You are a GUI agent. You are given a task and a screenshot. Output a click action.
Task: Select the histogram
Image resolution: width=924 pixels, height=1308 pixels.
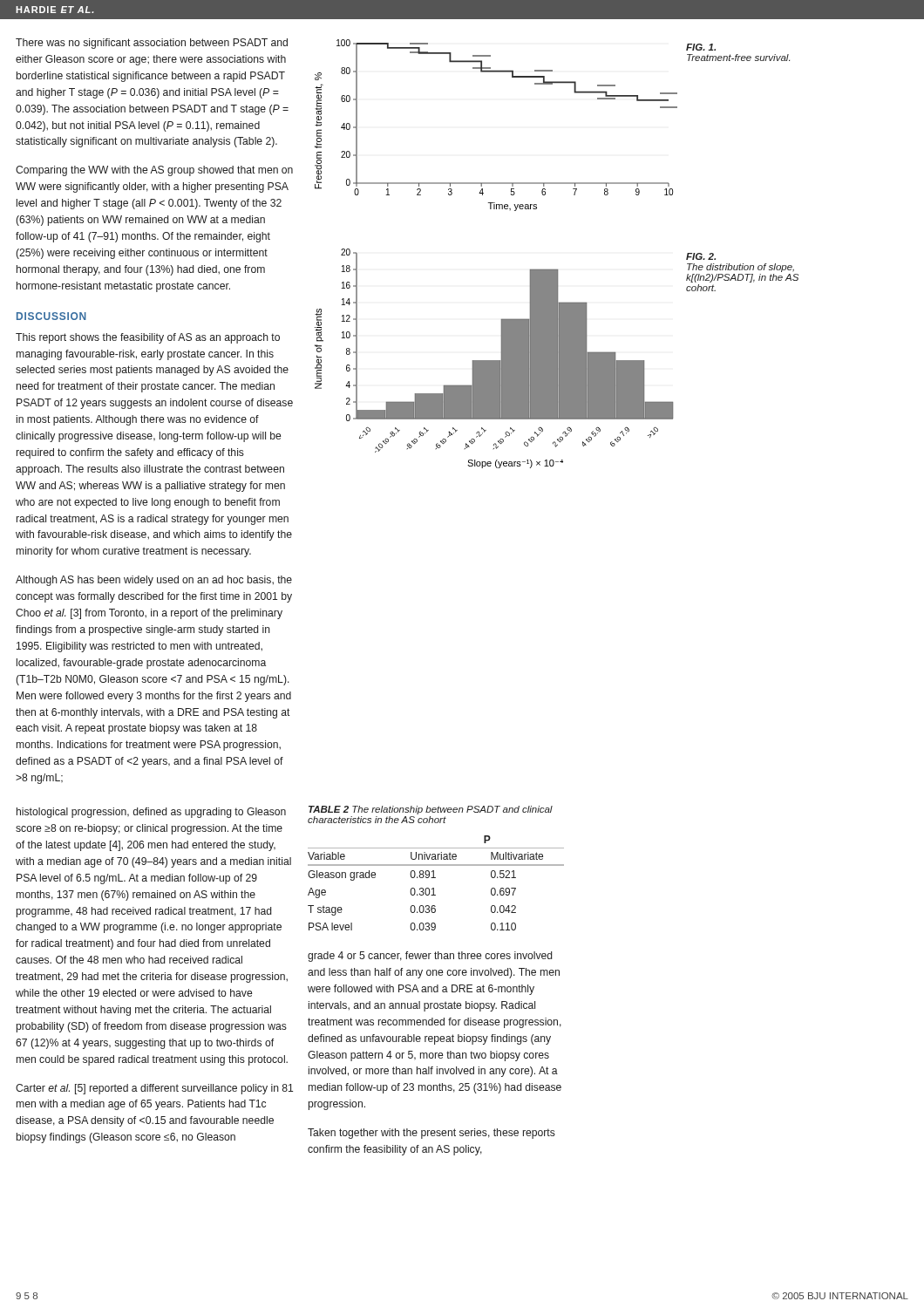pyautogui.click(x=494, y=358)
